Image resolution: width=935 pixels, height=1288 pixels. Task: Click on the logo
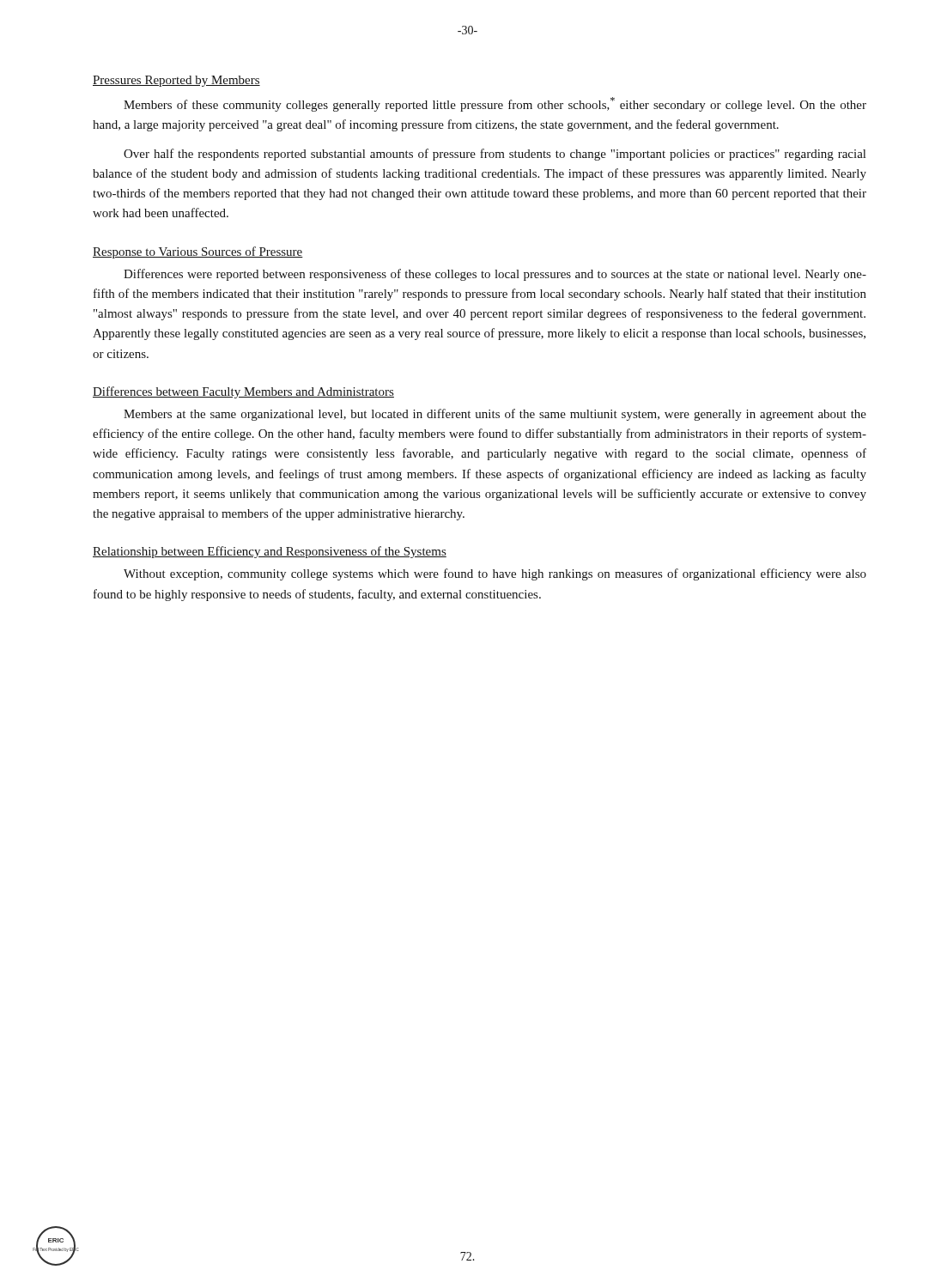pyautogui.click(x=56, y=1246)
